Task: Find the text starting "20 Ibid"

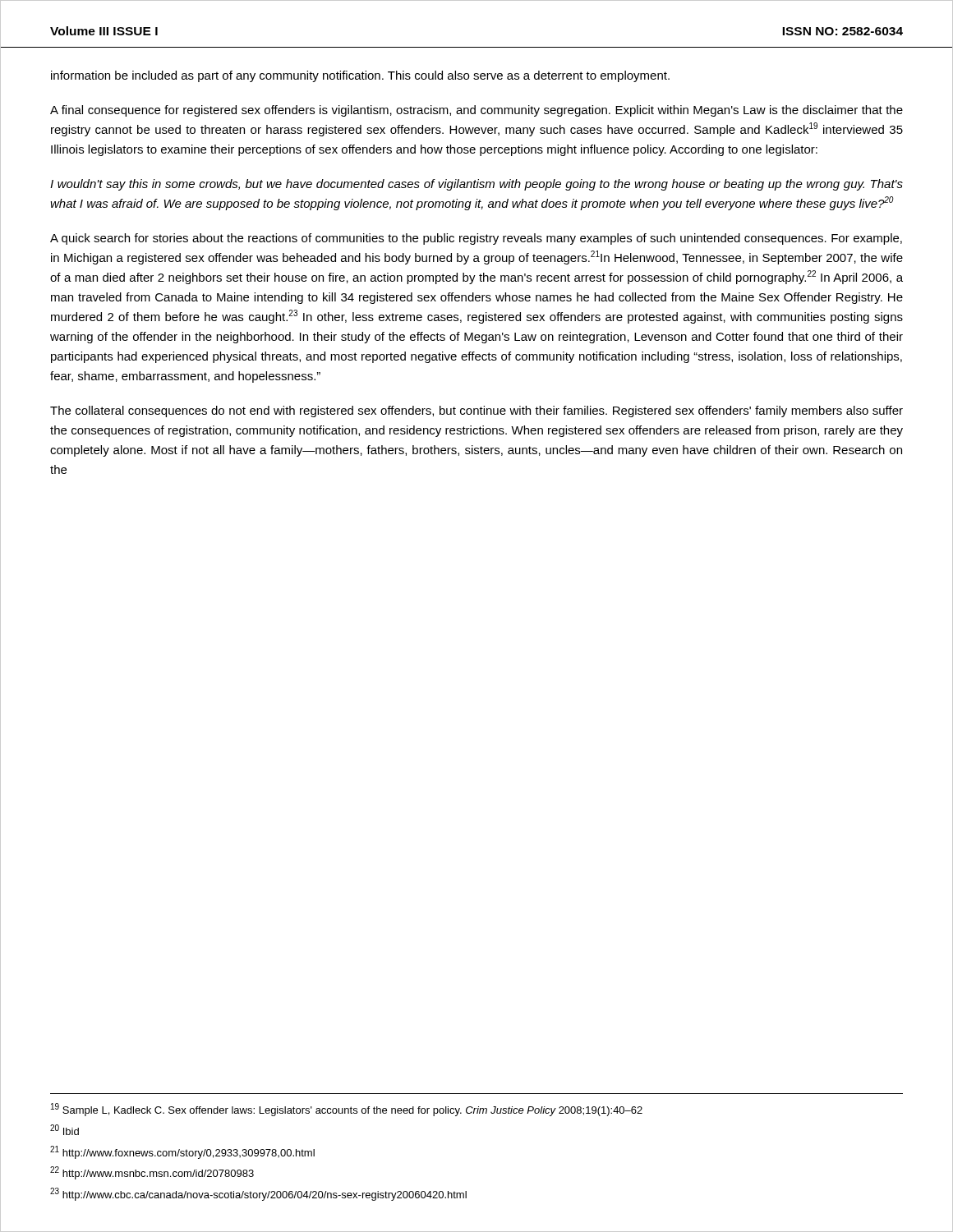Action: tap(65, 1130)
